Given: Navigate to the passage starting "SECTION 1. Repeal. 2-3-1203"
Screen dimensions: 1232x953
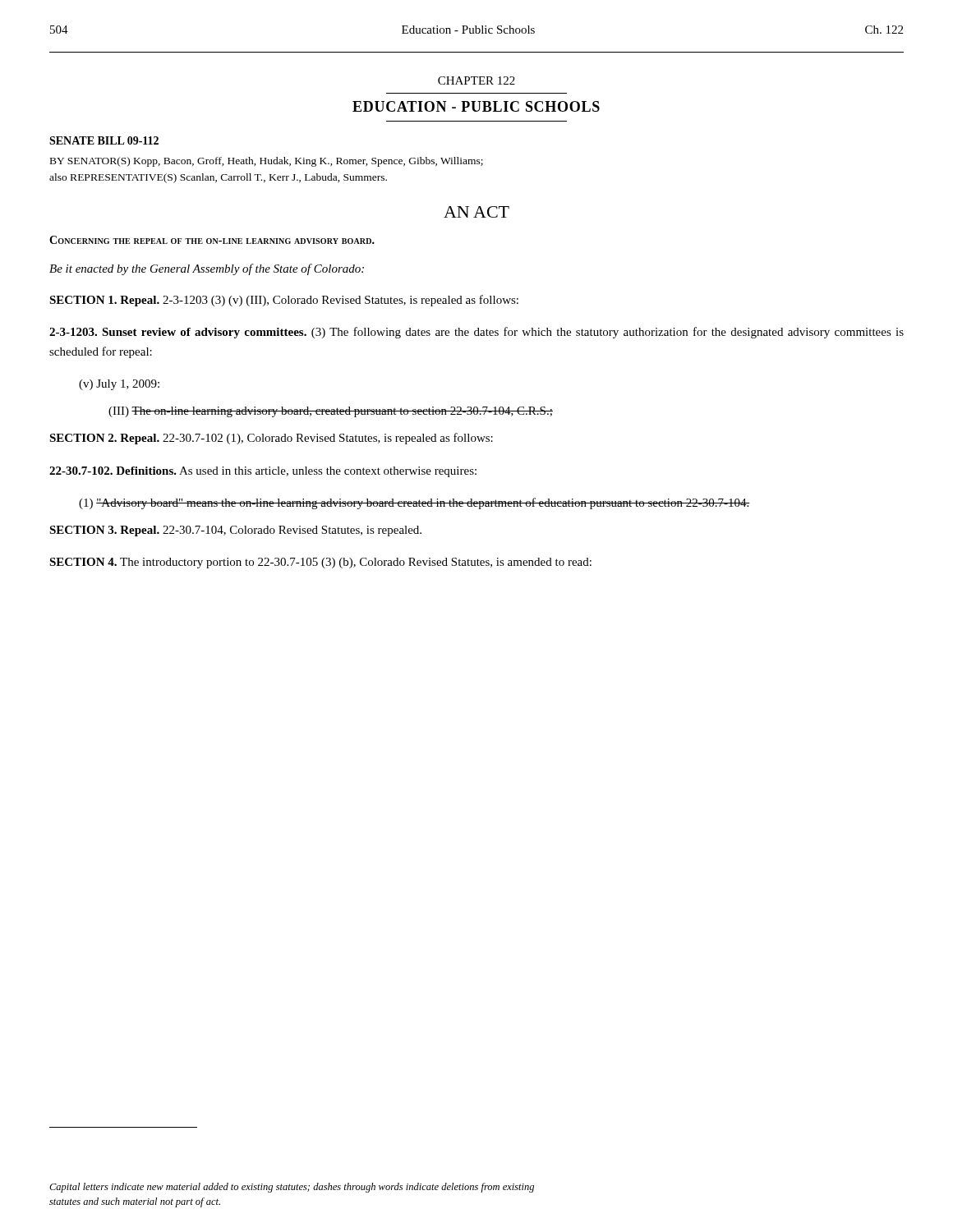Looking at the screenshot, I should 476,300.
